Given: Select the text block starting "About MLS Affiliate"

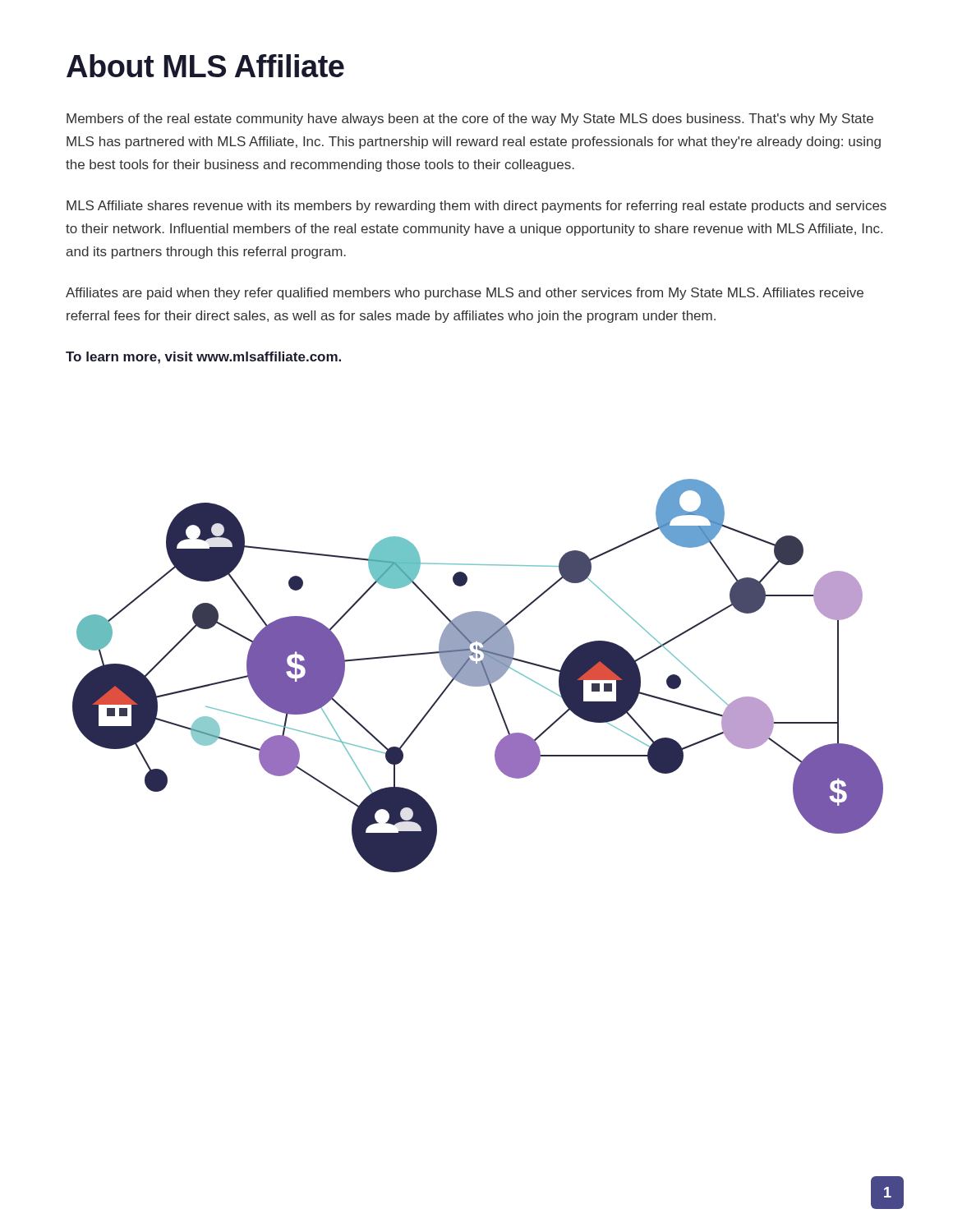Looking at the screenshot, I should click(x=205, y=67).
